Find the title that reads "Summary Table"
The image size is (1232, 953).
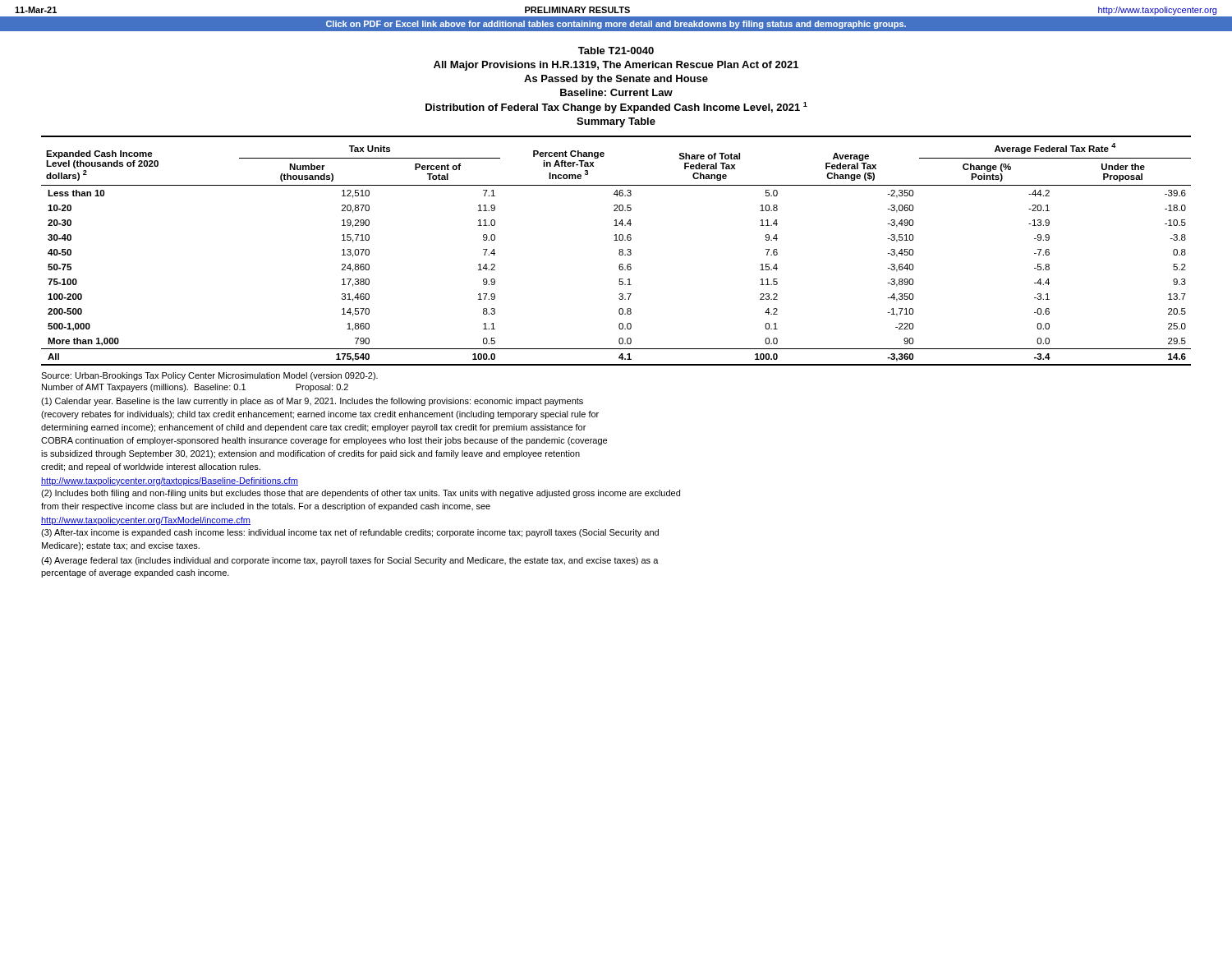pyautogui.click(x=616, y=121)
